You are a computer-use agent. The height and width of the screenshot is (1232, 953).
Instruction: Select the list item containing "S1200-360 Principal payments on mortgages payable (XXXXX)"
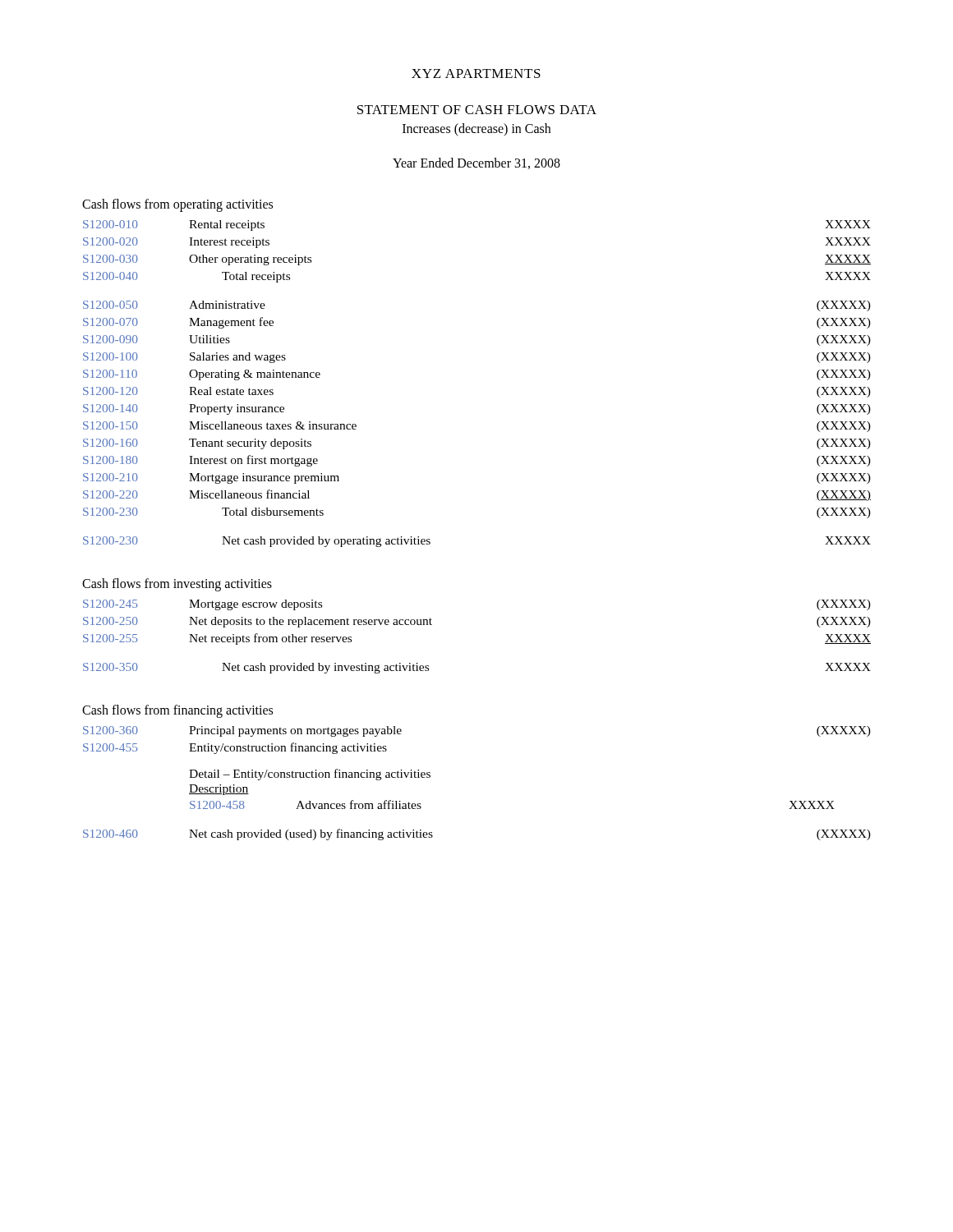[x=110, y=731]
